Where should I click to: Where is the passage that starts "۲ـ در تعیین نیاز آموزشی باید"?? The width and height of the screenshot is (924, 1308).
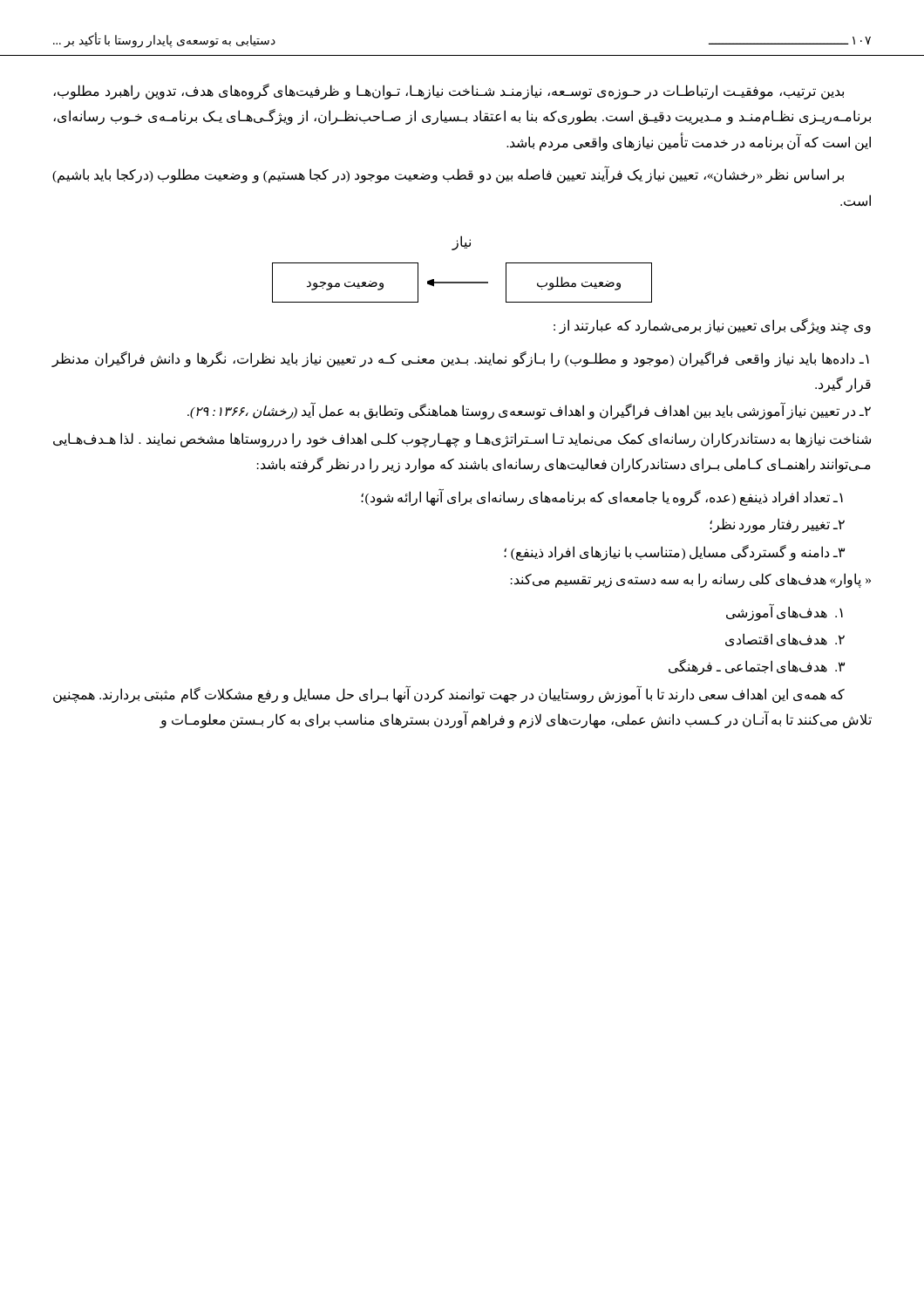[462, 412]
